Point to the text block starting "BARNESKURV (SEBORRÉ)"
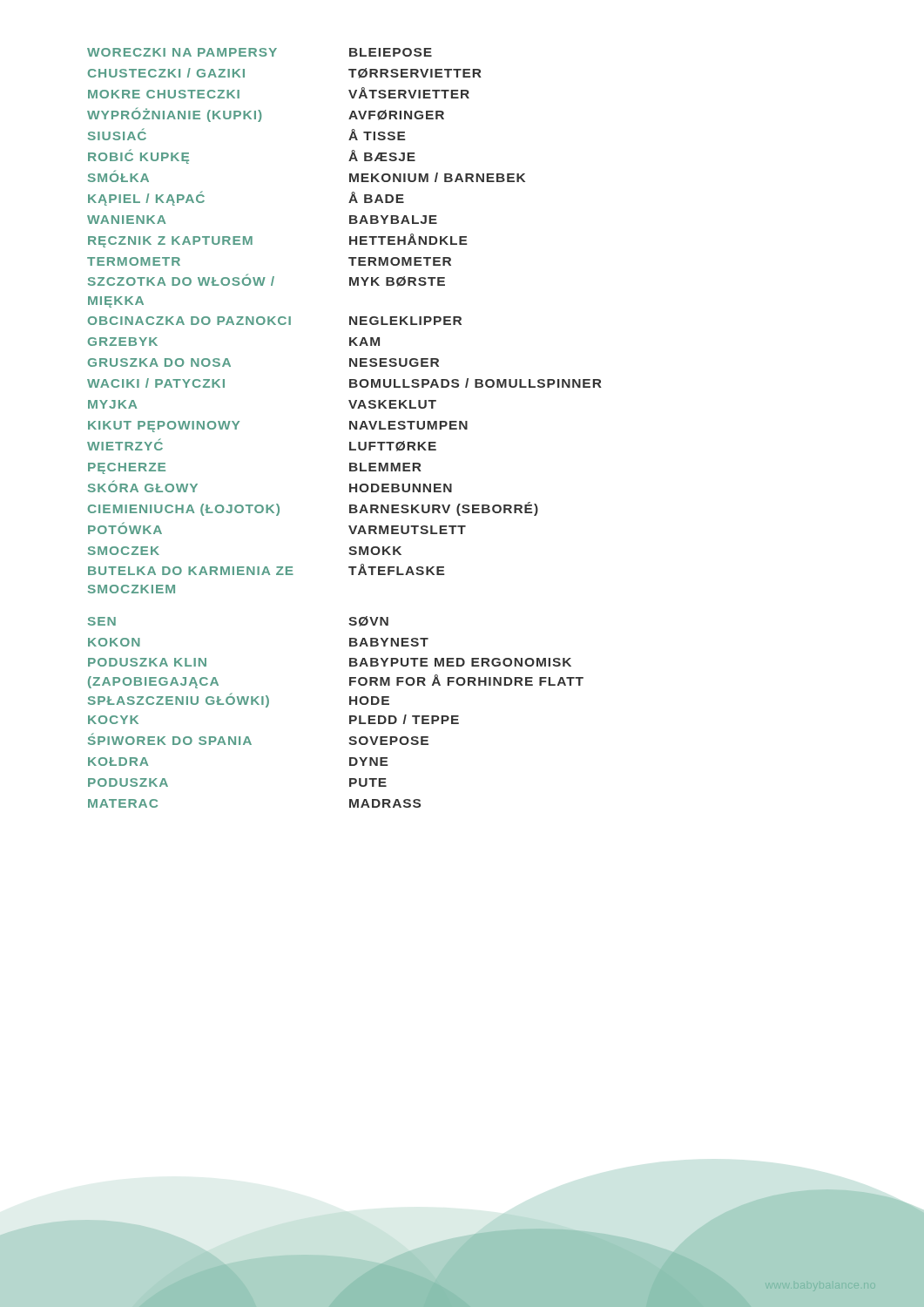 coord(444,508)
